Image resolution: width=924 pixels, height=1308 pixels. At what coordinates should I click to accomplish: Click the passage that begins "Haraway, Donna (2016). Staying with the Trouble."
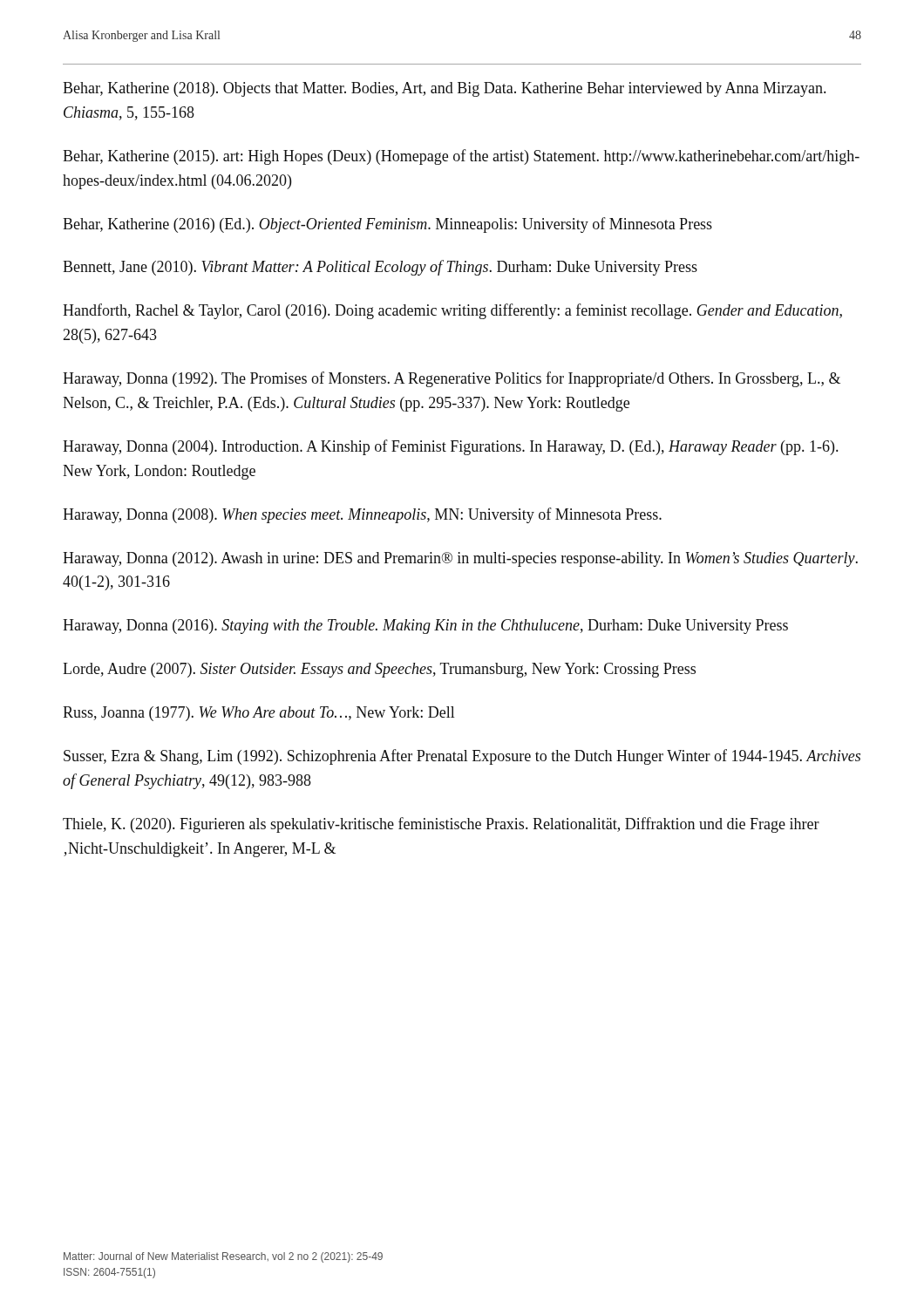tap(426, 626)
